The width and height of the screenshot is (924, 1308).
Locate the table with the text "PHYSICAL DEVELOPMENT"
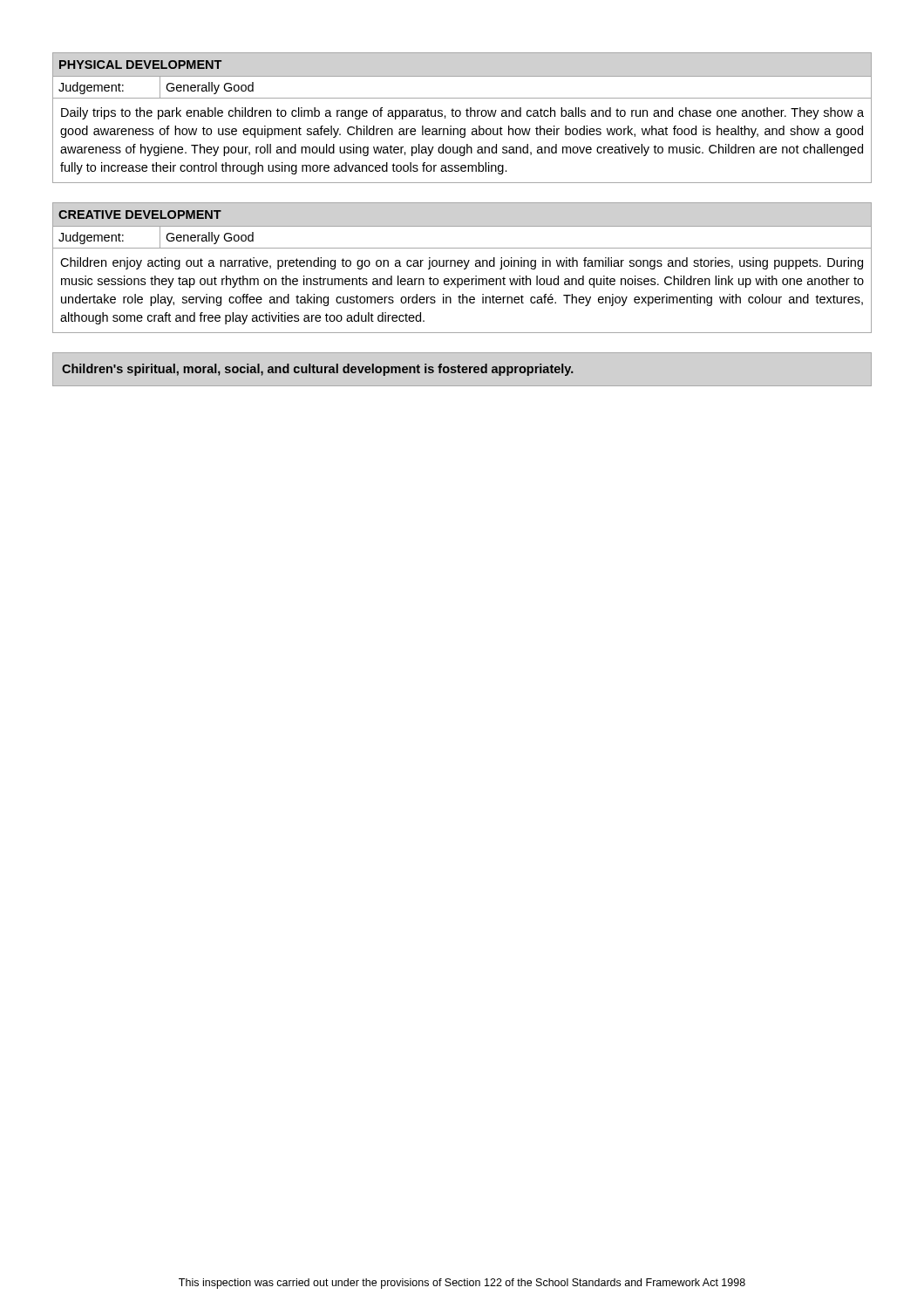(462, 118)
